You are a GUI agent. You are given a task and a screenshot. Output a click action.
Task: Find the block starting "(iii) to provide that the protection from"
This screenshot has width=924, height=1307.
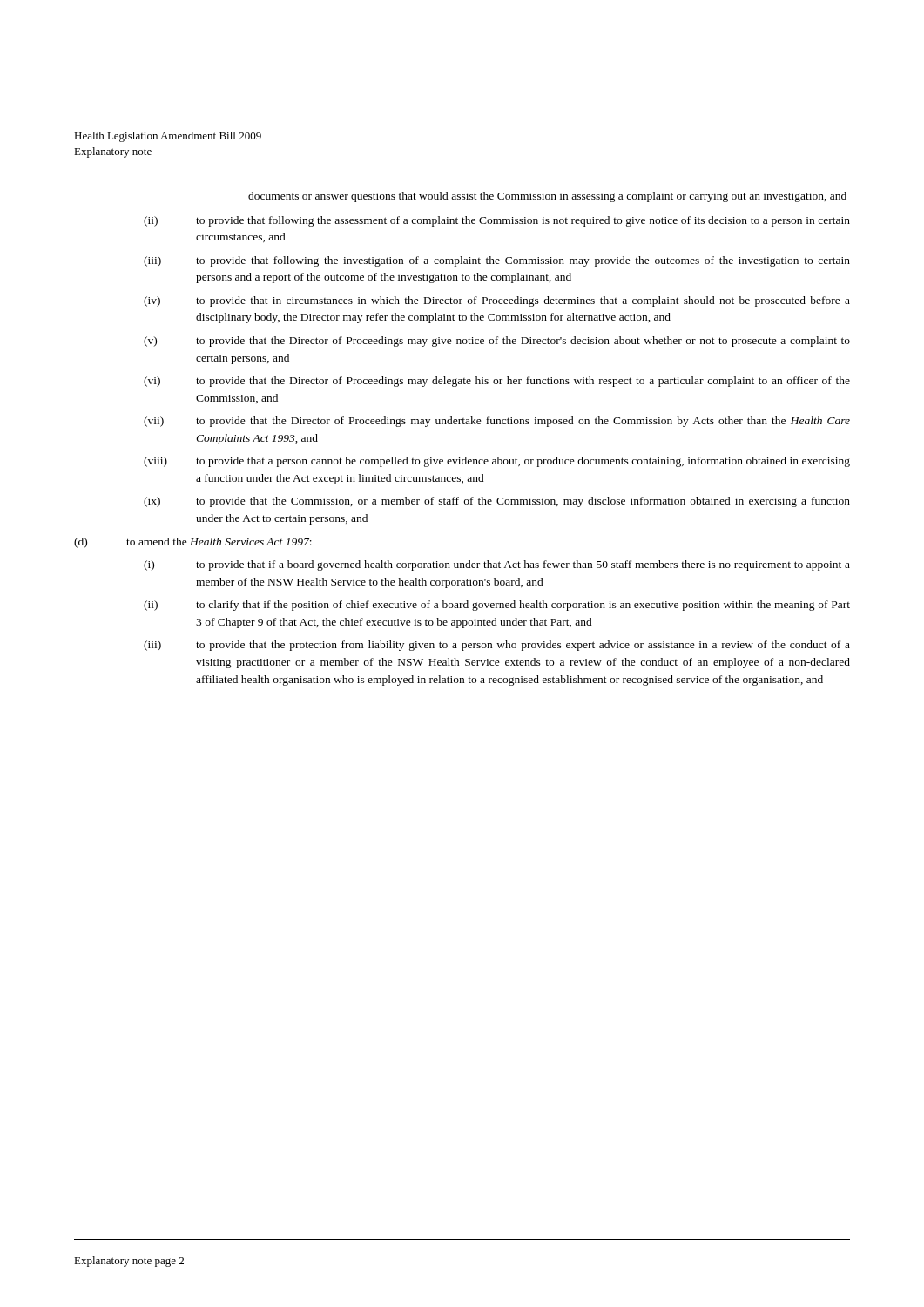pos(462,662)
